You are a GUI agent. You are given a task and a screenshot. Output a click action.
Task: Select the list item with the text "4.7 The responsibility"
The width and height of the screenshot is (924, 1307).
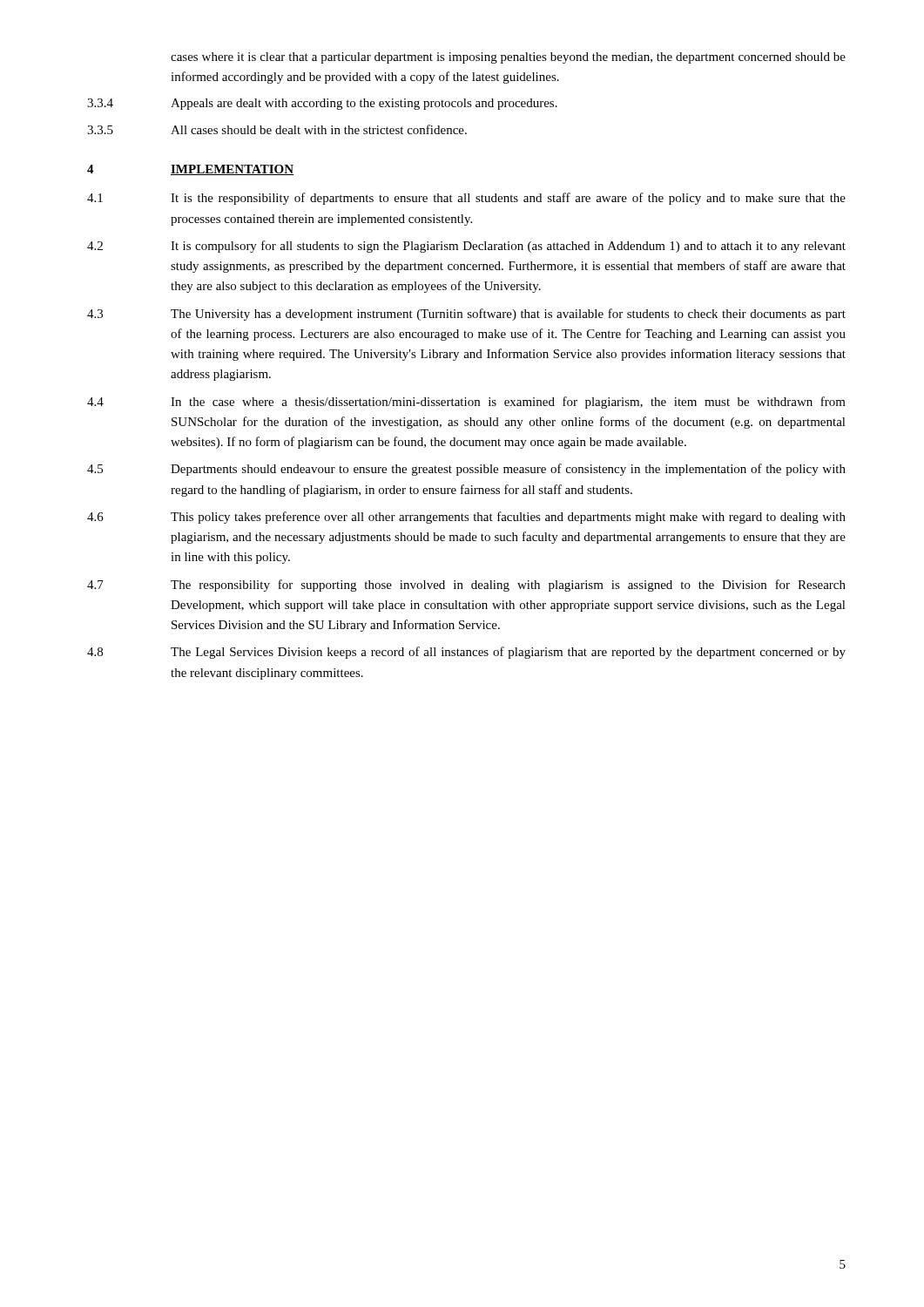click(x=466, y=605)
